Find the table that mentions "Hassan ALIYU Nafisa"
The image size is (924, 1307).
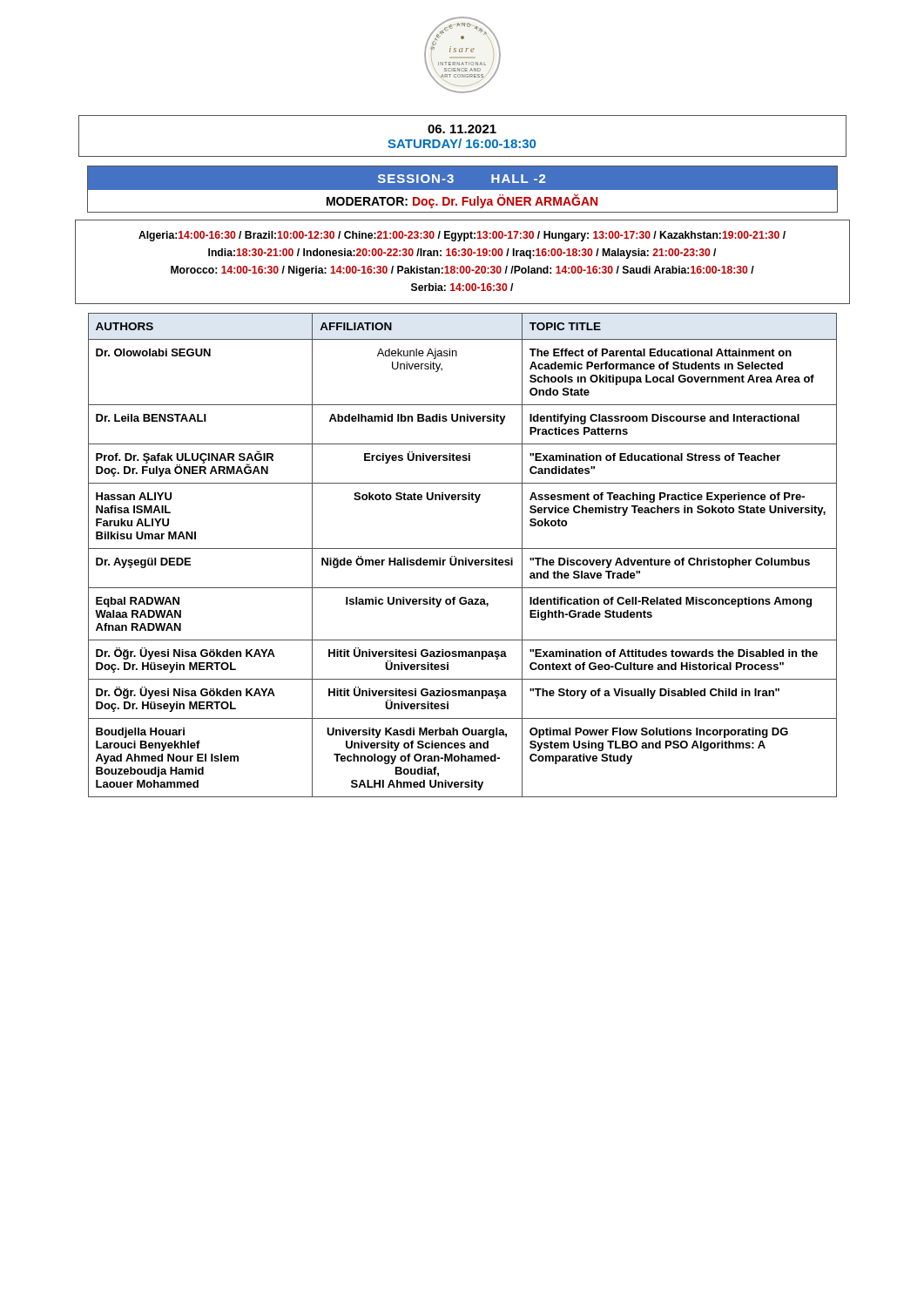coord(462,555)
